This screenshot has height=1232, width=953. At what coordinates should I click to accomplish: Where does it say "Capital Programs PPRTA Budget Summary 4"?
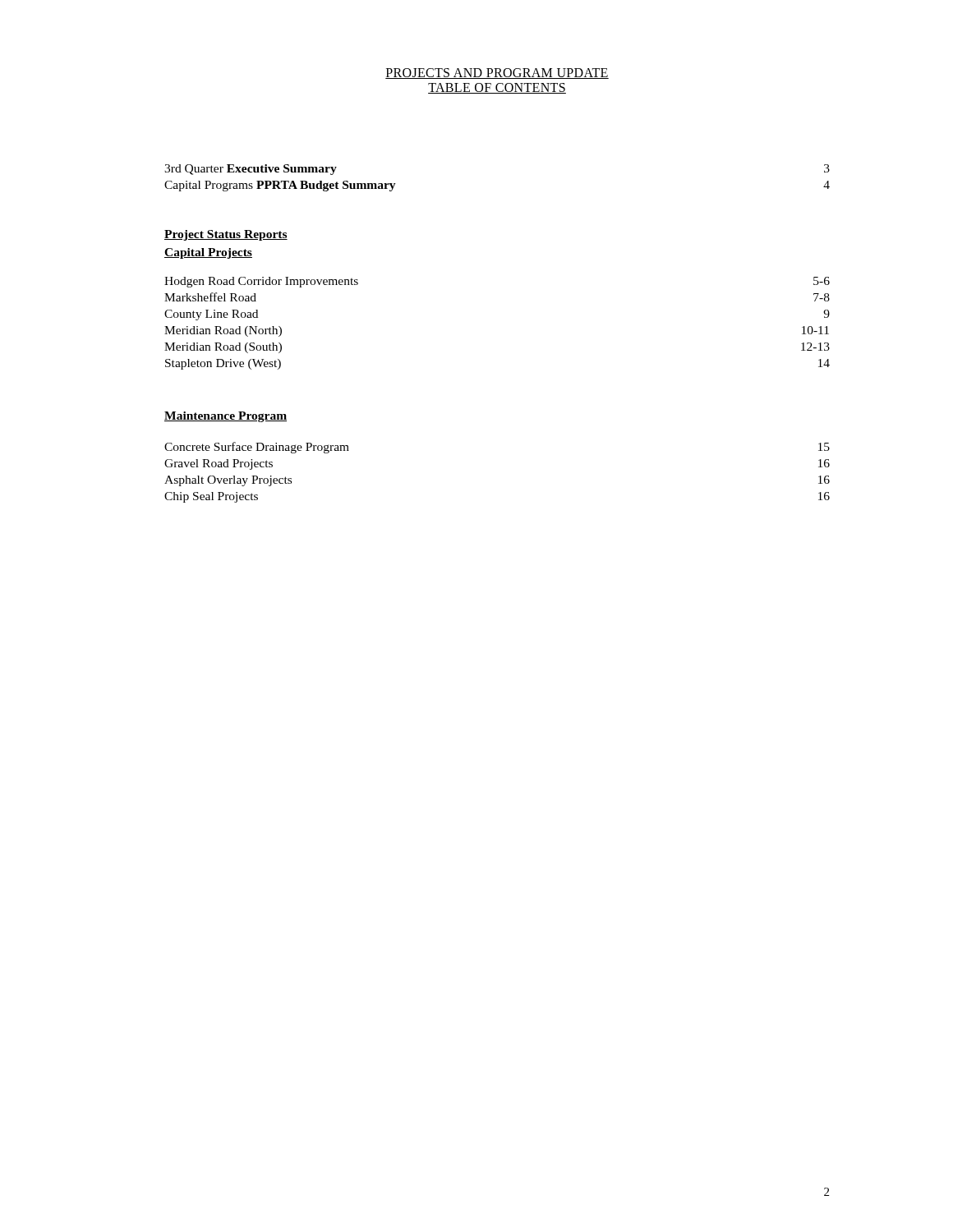pos(280,188)
